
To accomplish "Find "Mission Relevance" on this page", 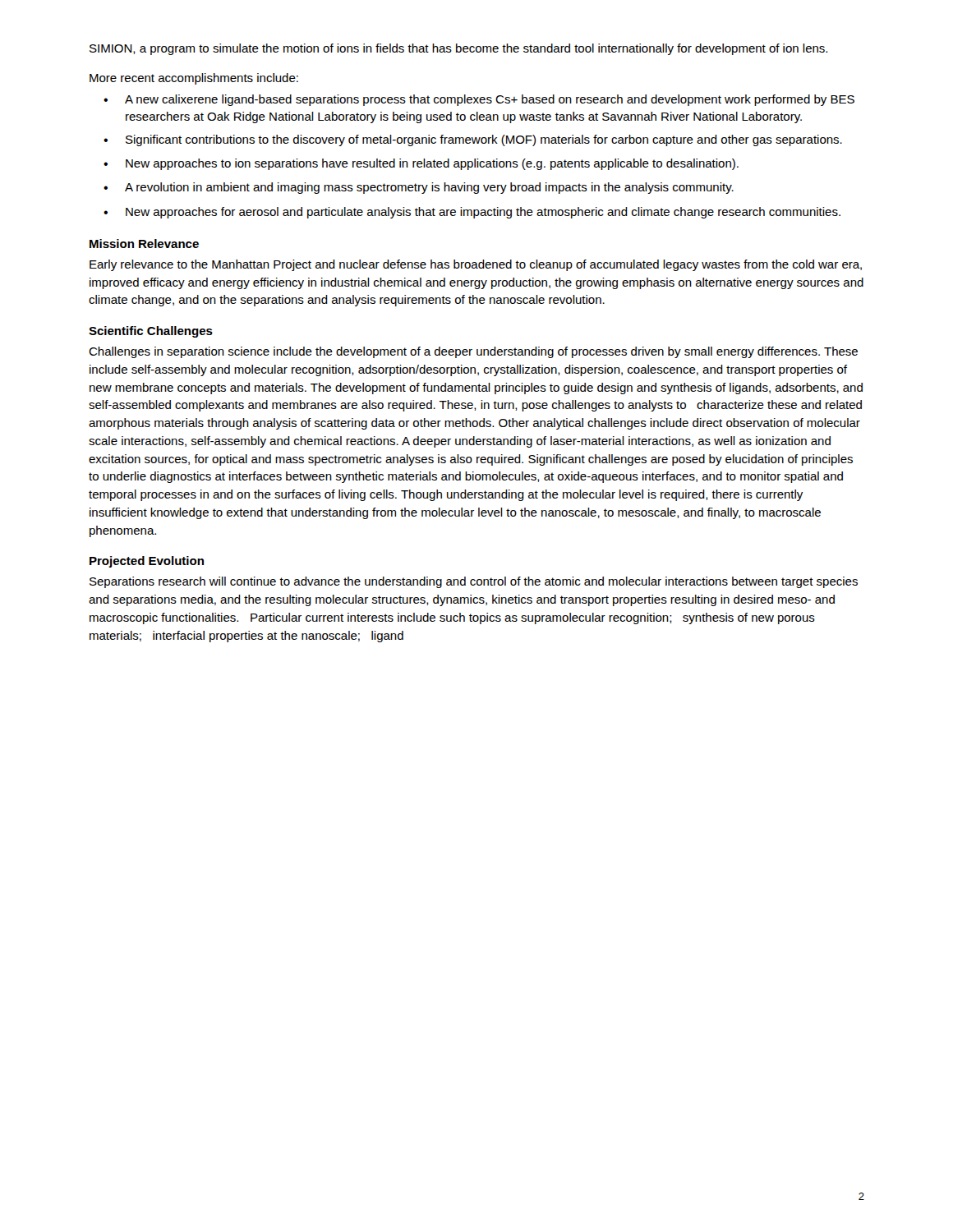I will [x=144, y=243].
